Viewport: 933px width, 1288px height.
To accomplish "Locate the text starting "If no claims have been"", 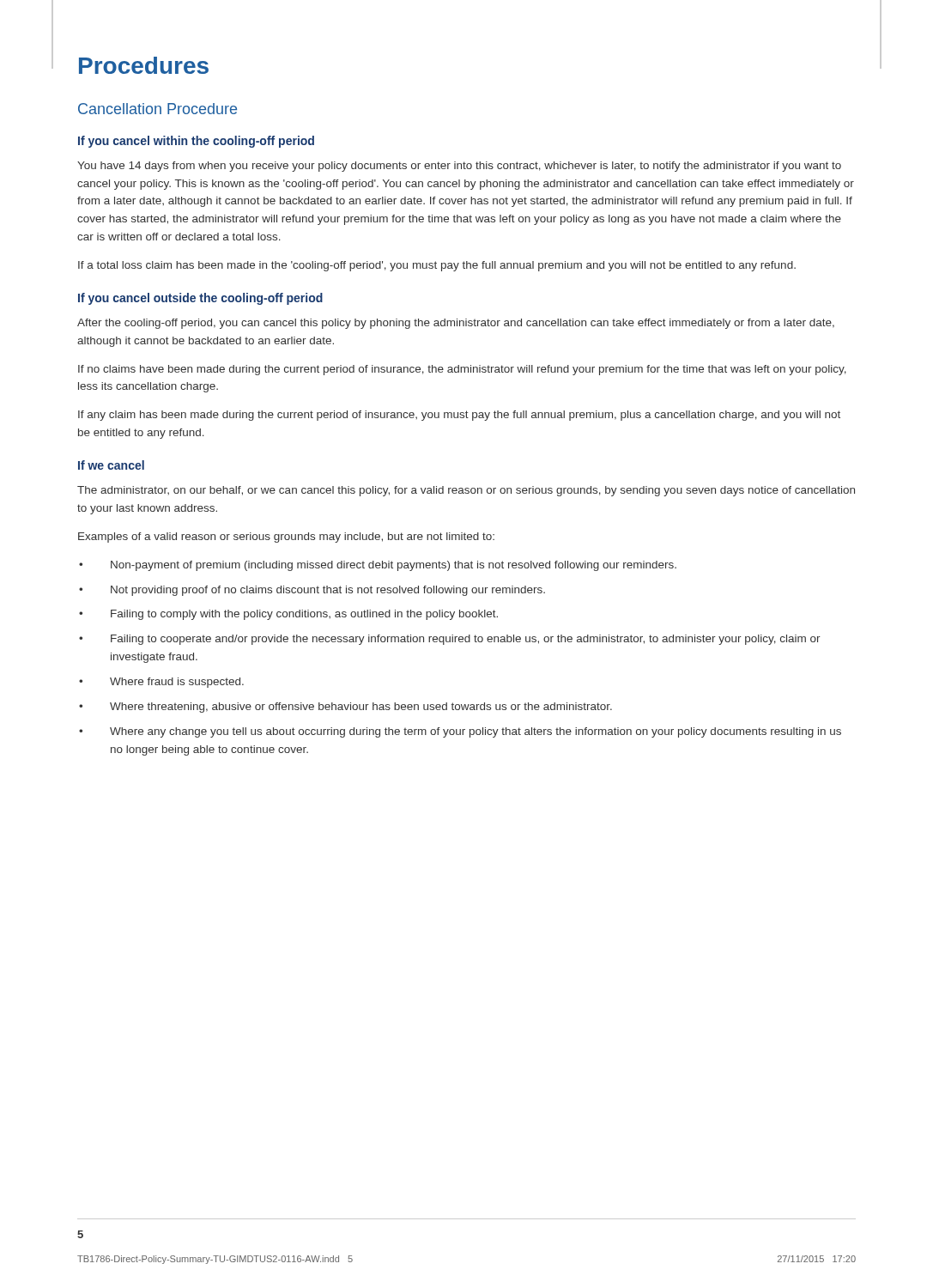I will click(462, 377).
